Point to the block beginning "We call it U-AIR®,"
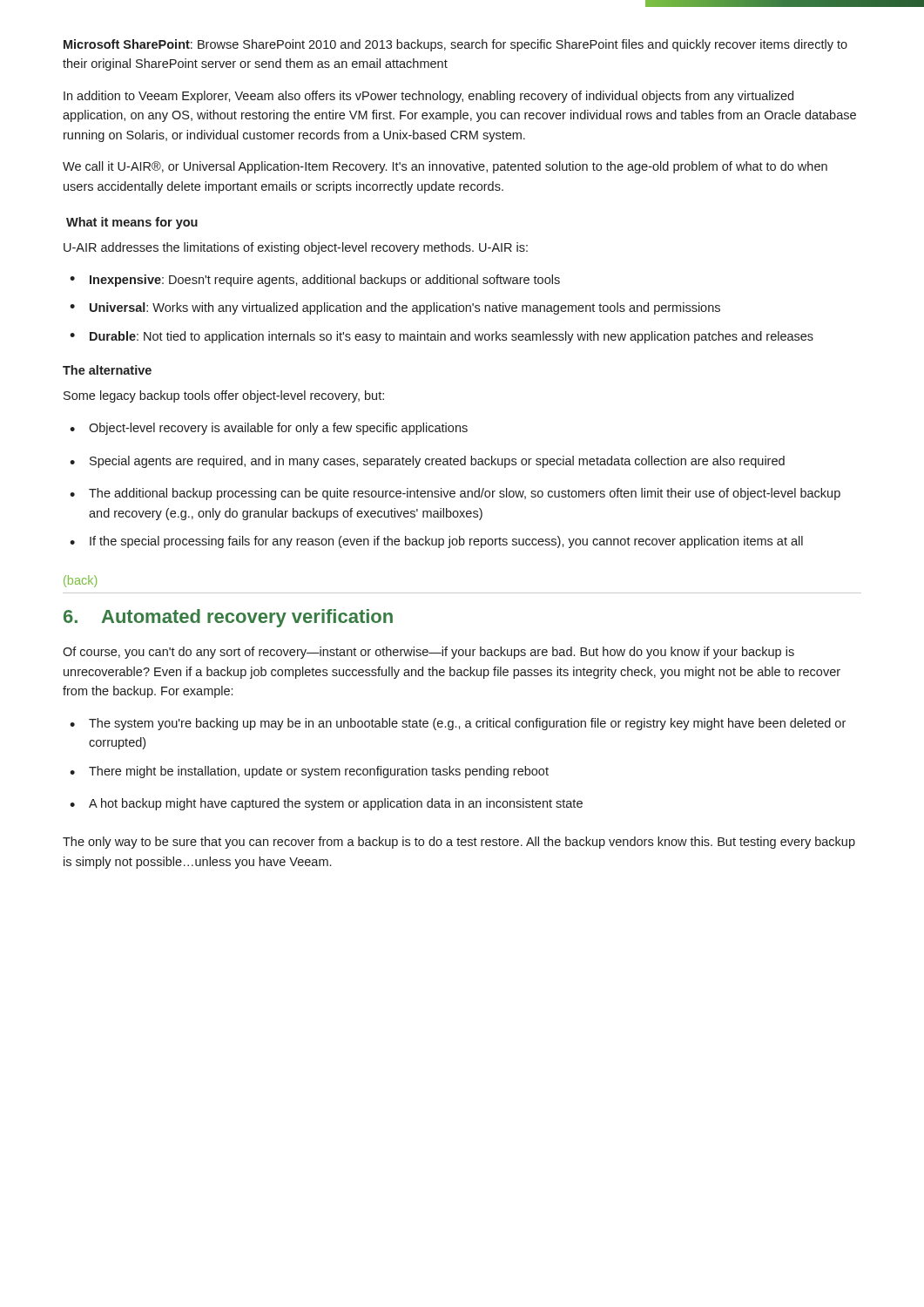 click(x=445, y=177)
